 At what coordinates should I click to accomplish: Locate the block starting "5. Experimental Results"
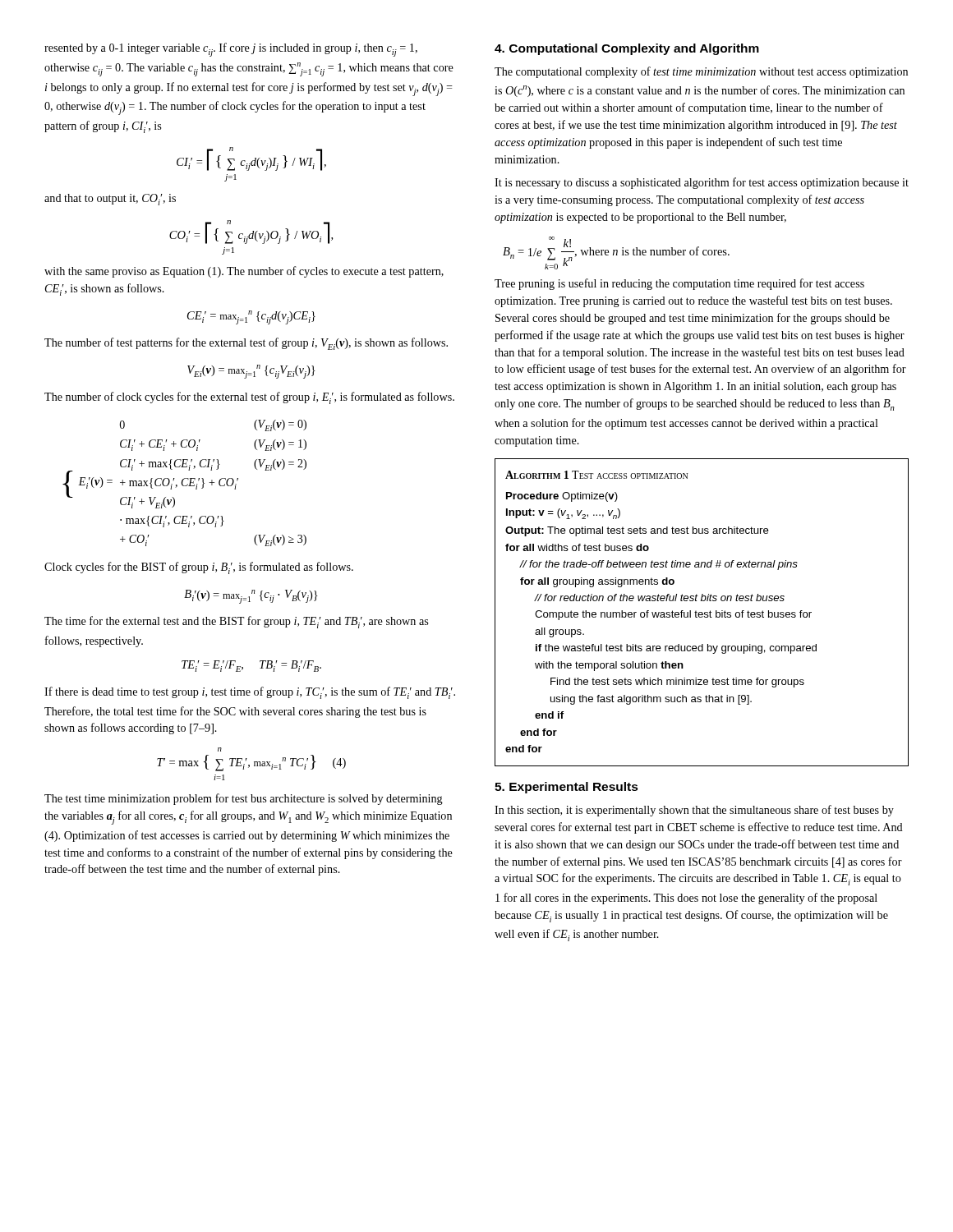566,786
